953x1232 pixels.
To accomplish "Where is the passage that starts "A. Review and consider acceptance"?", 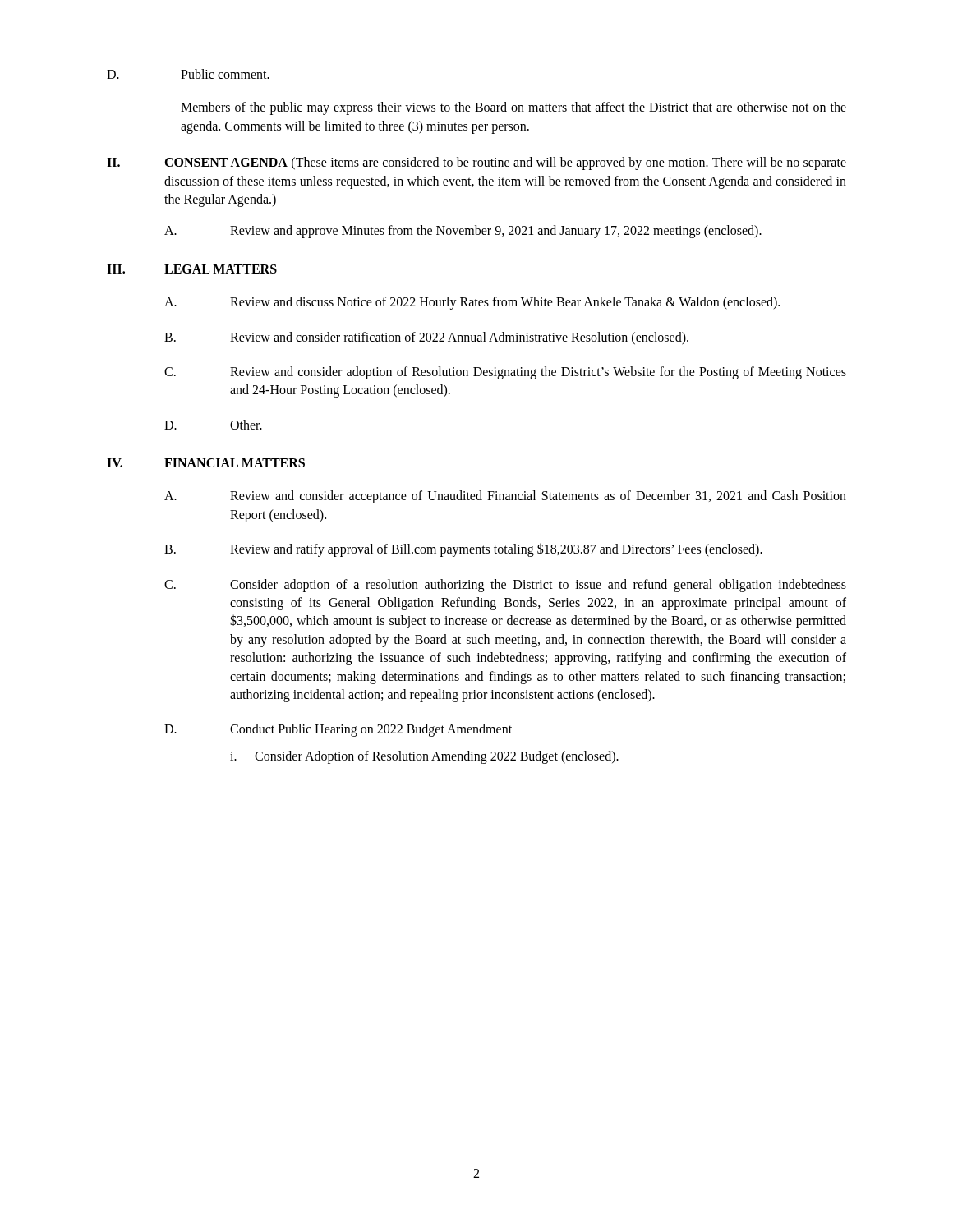I will pyautogui.click(x=505, y=506).
